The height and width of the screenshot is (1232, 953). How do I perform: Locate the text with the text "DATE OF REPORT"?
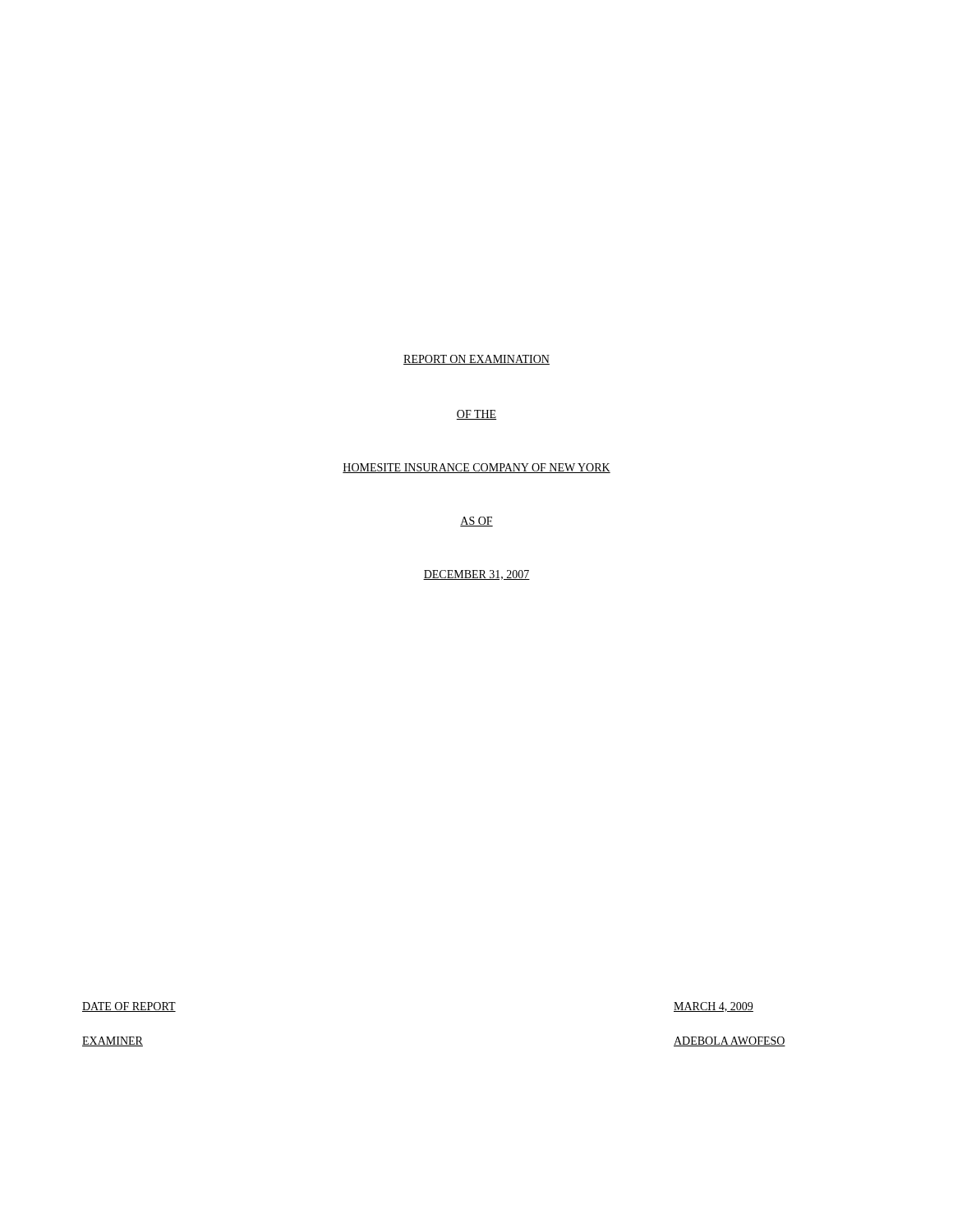point(129,1007)
